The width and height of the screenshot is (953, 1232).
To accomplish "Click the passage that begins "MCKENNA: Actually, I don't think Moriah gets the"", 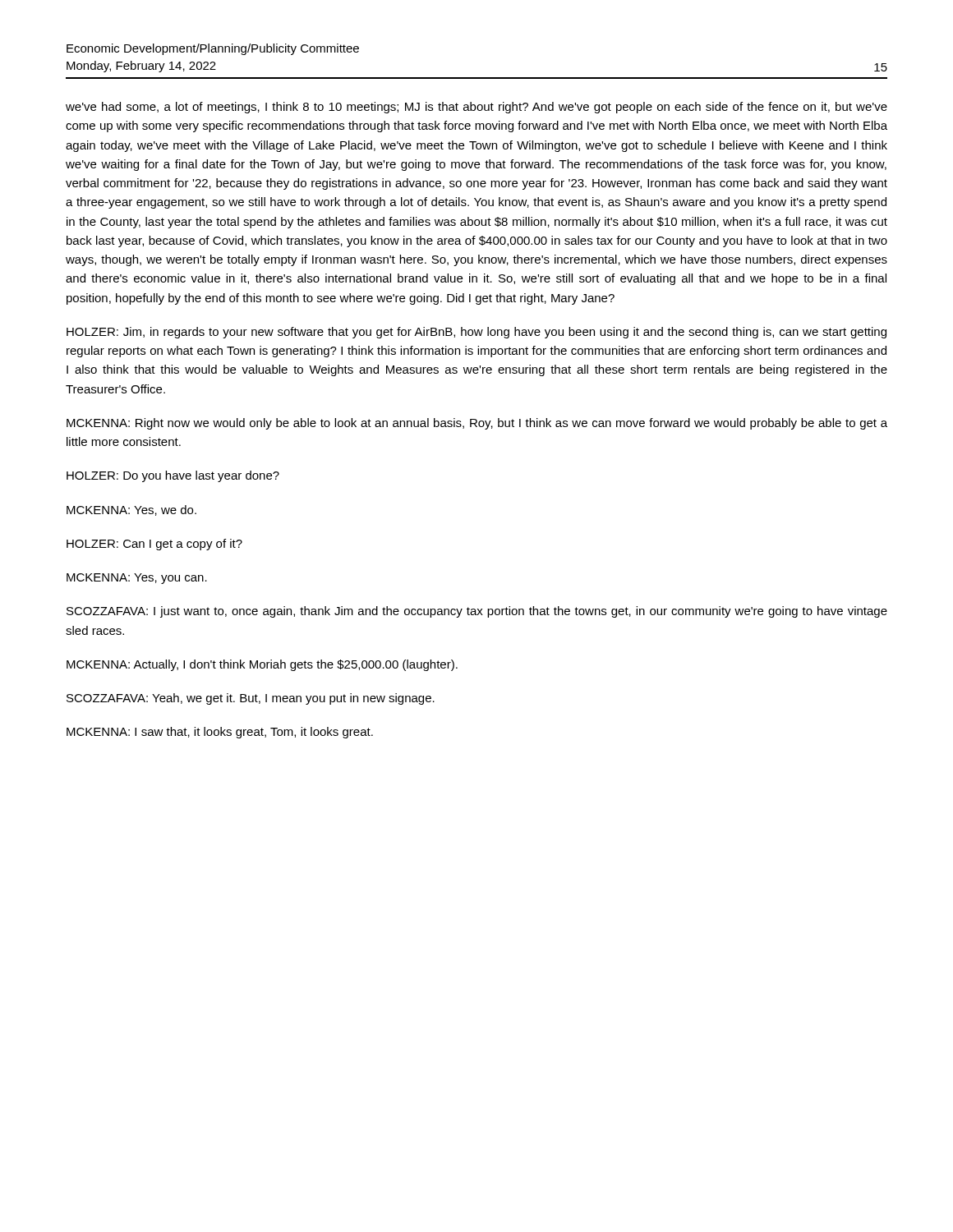I will pyautogui.click(x=262, y=664).
